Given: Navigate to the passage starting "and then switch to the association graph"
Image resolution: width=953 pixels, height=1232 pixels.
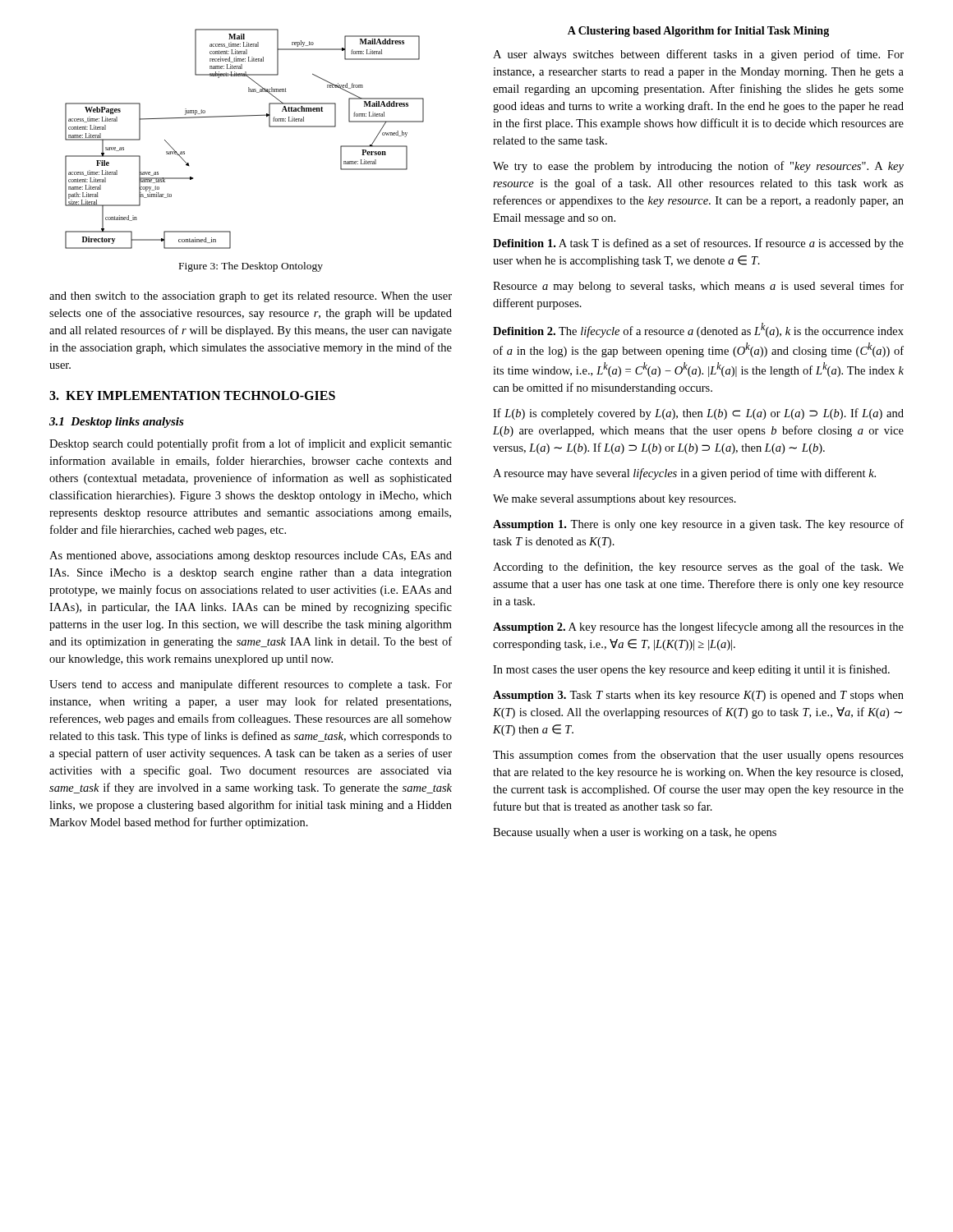Looking at the screenshot, I should (251, 331).
